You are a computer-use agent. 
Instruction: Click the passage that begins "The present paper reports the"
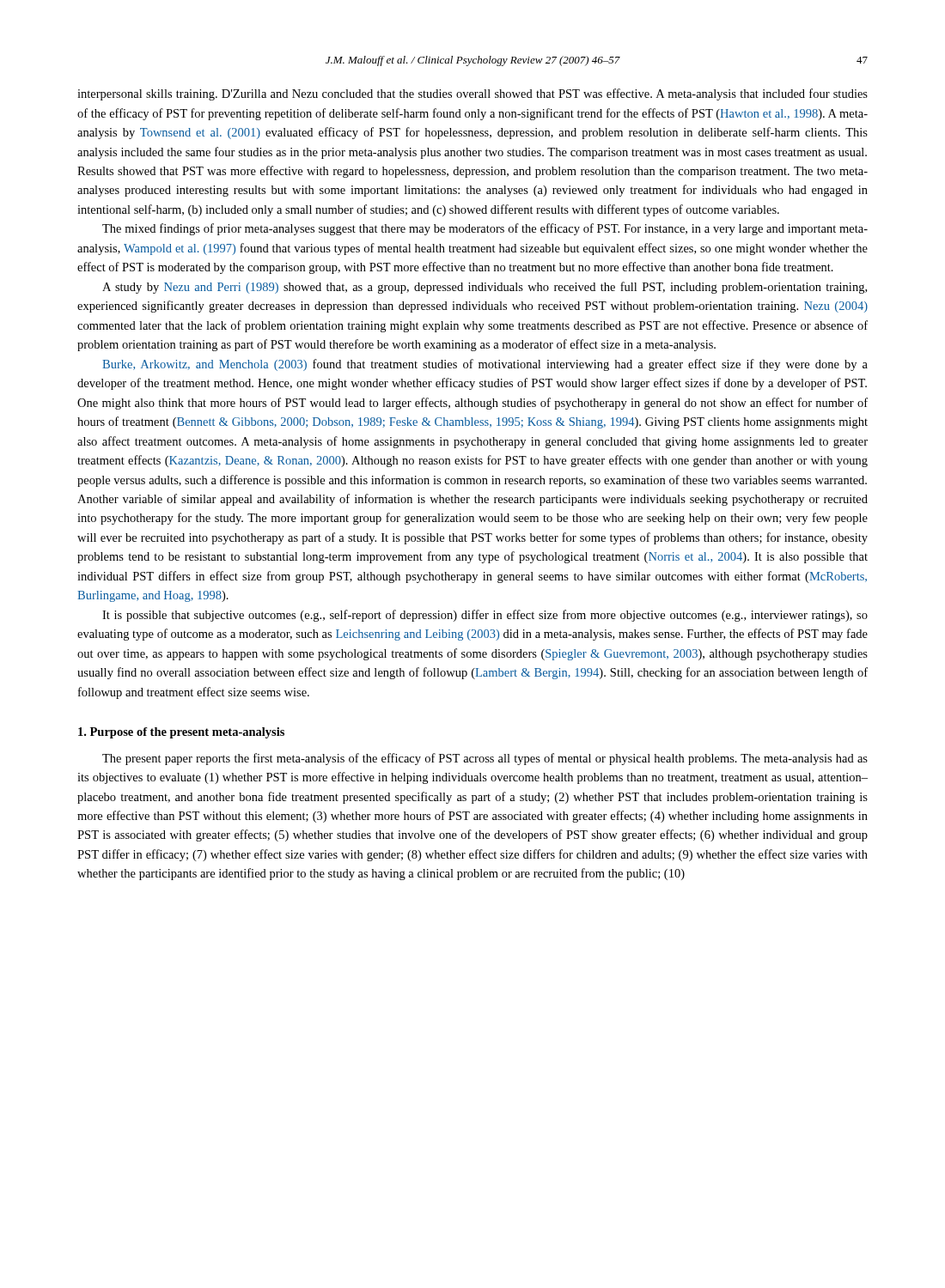tap(472, 816)
